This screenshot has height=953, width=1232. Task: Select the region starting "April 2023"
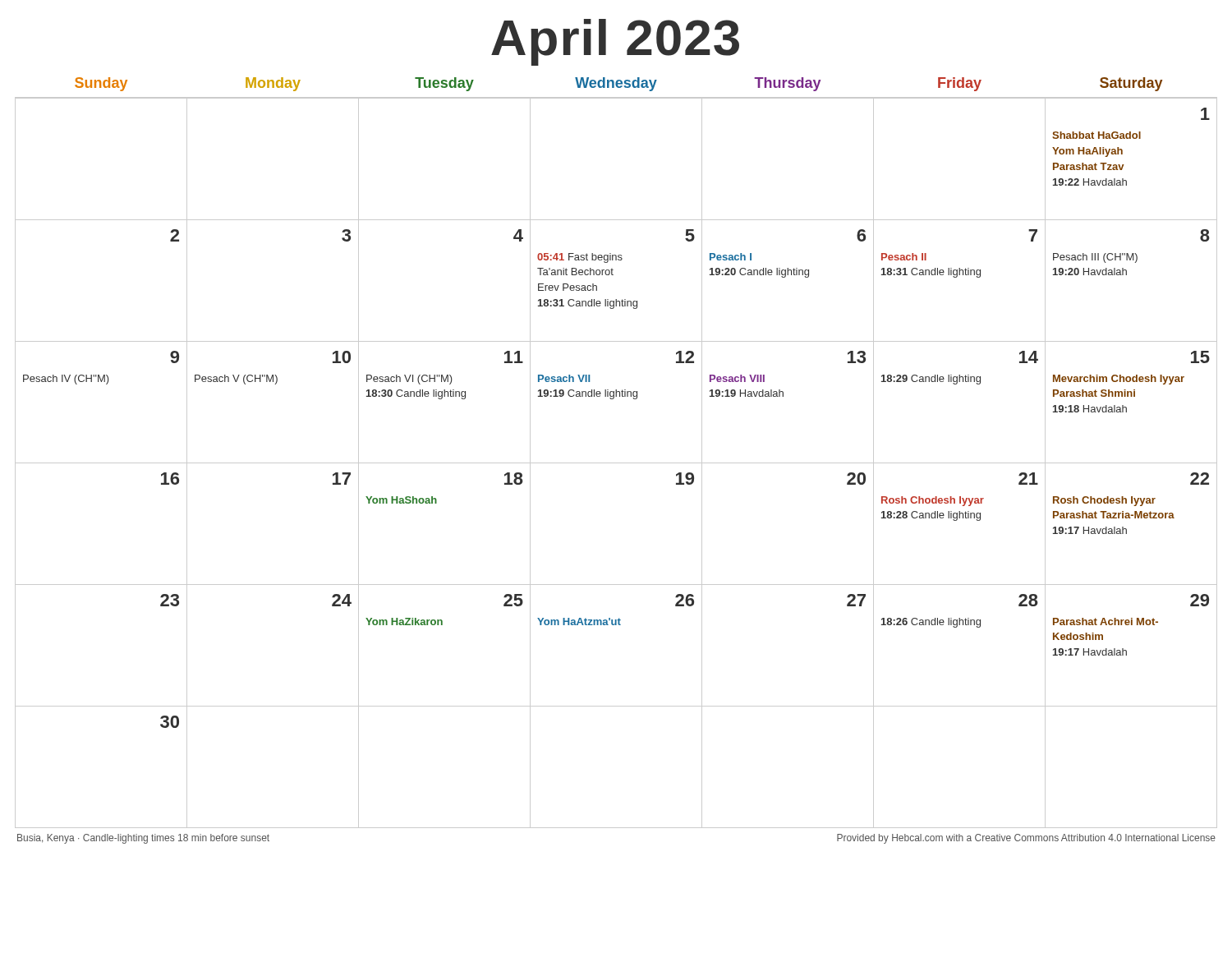pyautogui.click(x=616, y=37)
